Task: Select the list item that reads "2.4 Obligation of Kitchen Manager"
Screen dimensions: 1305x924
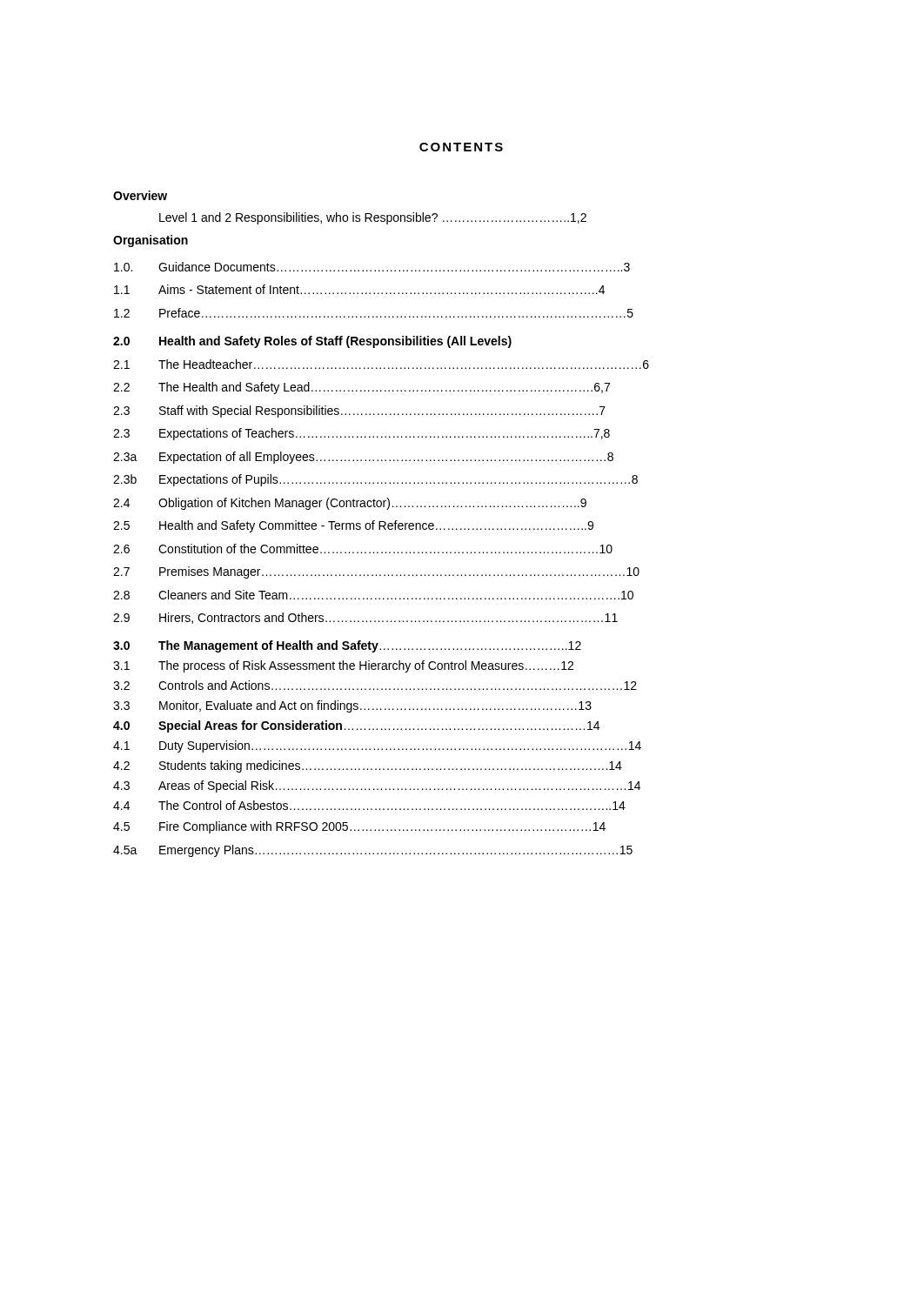Action: pos(462,503)
